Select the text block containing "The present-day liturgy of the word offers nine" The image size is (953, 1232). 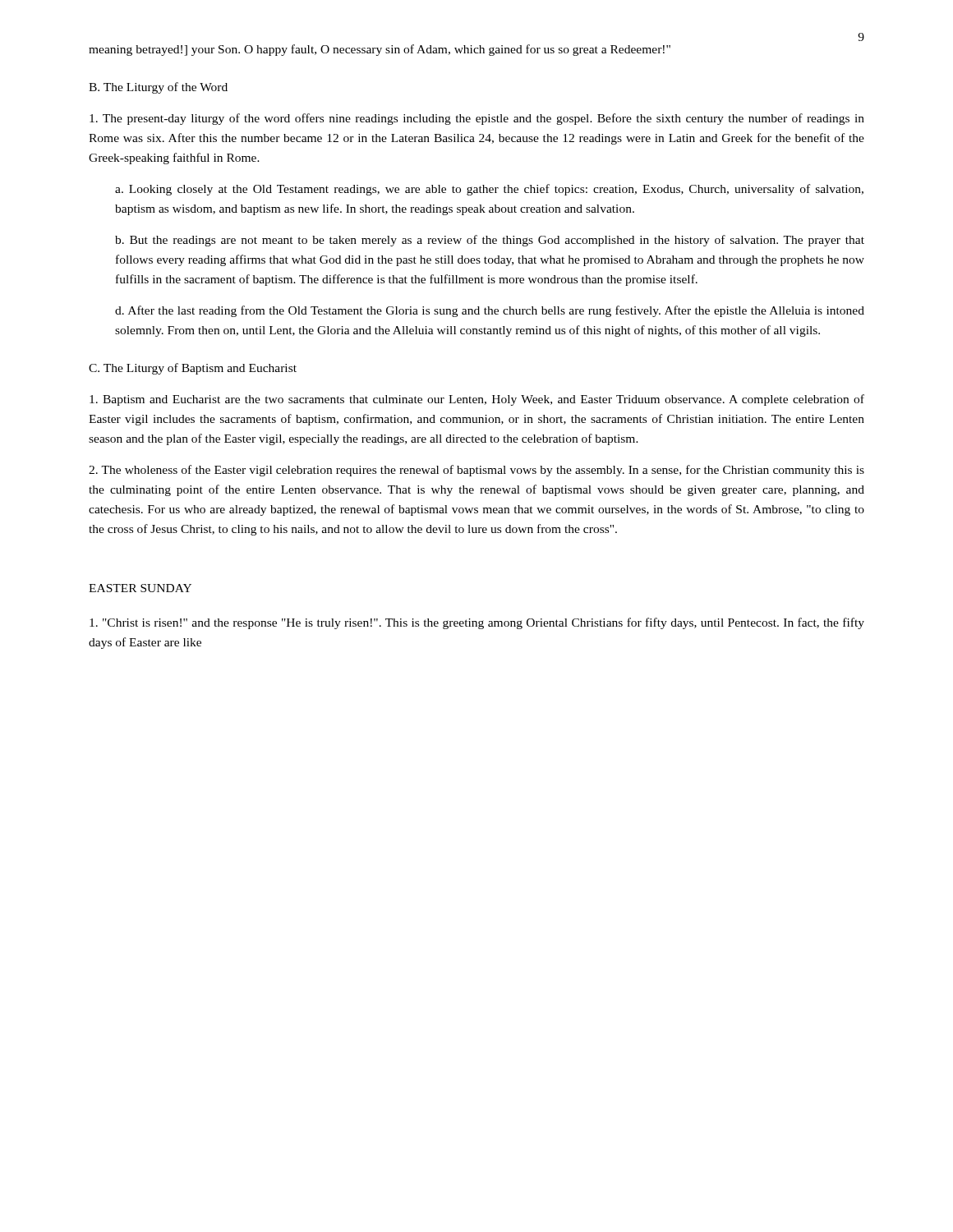point(476,138)
